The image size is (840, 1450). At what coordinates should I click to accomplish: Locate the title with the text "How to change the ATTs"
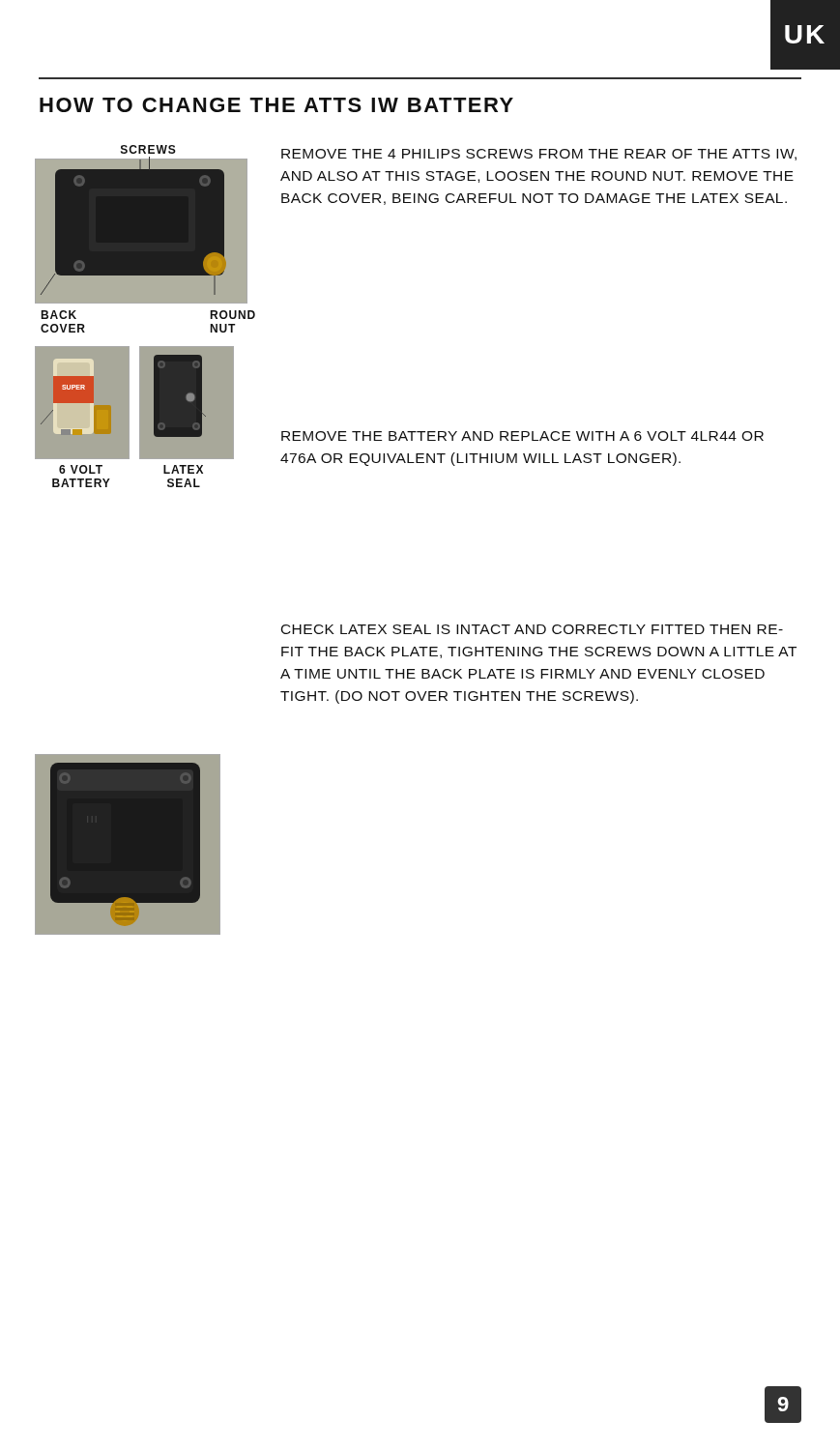coord(277,105)
